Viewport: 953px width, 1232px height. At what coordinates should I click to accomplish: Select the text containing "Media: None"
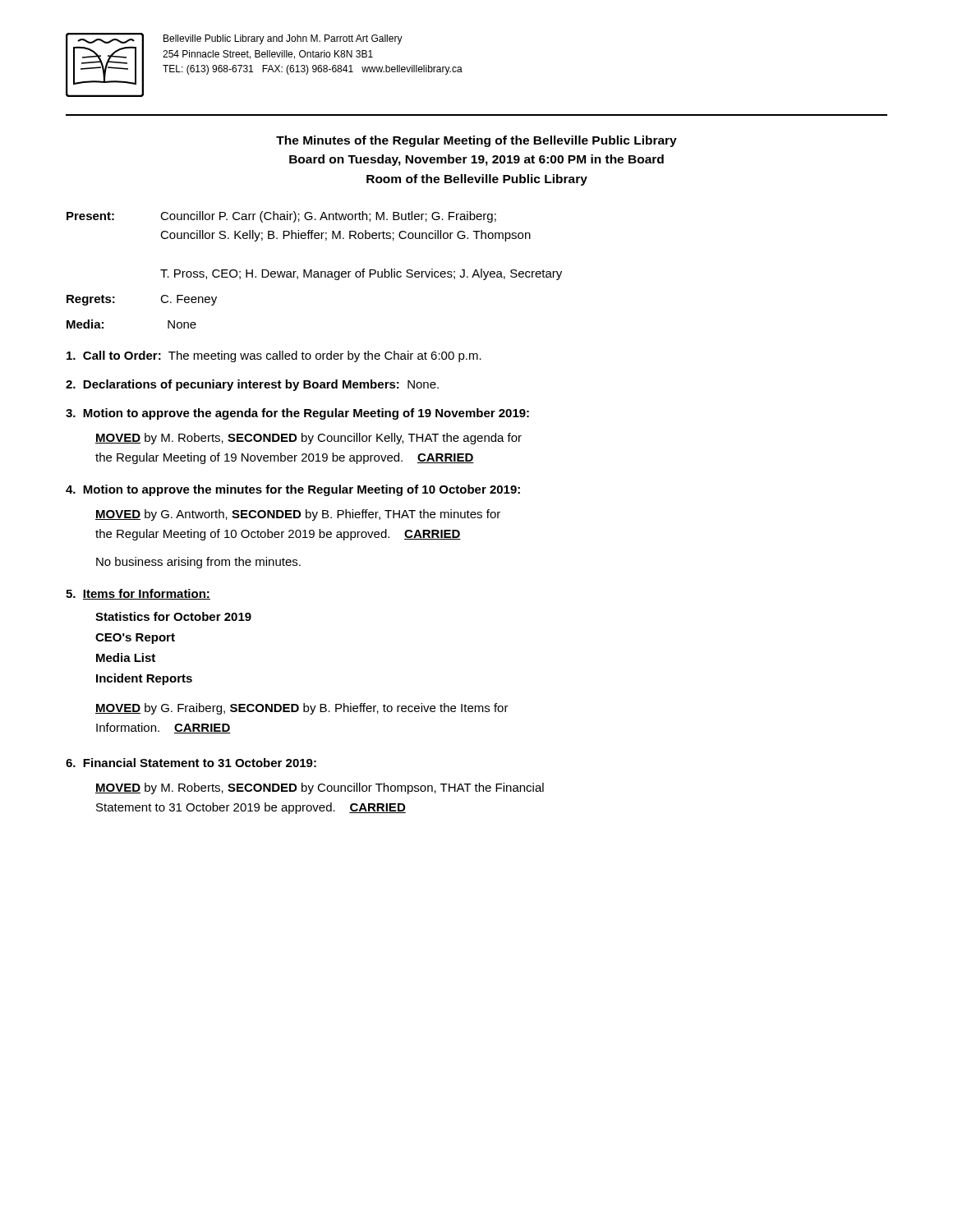pyautogui.click(x=83, y=324)
